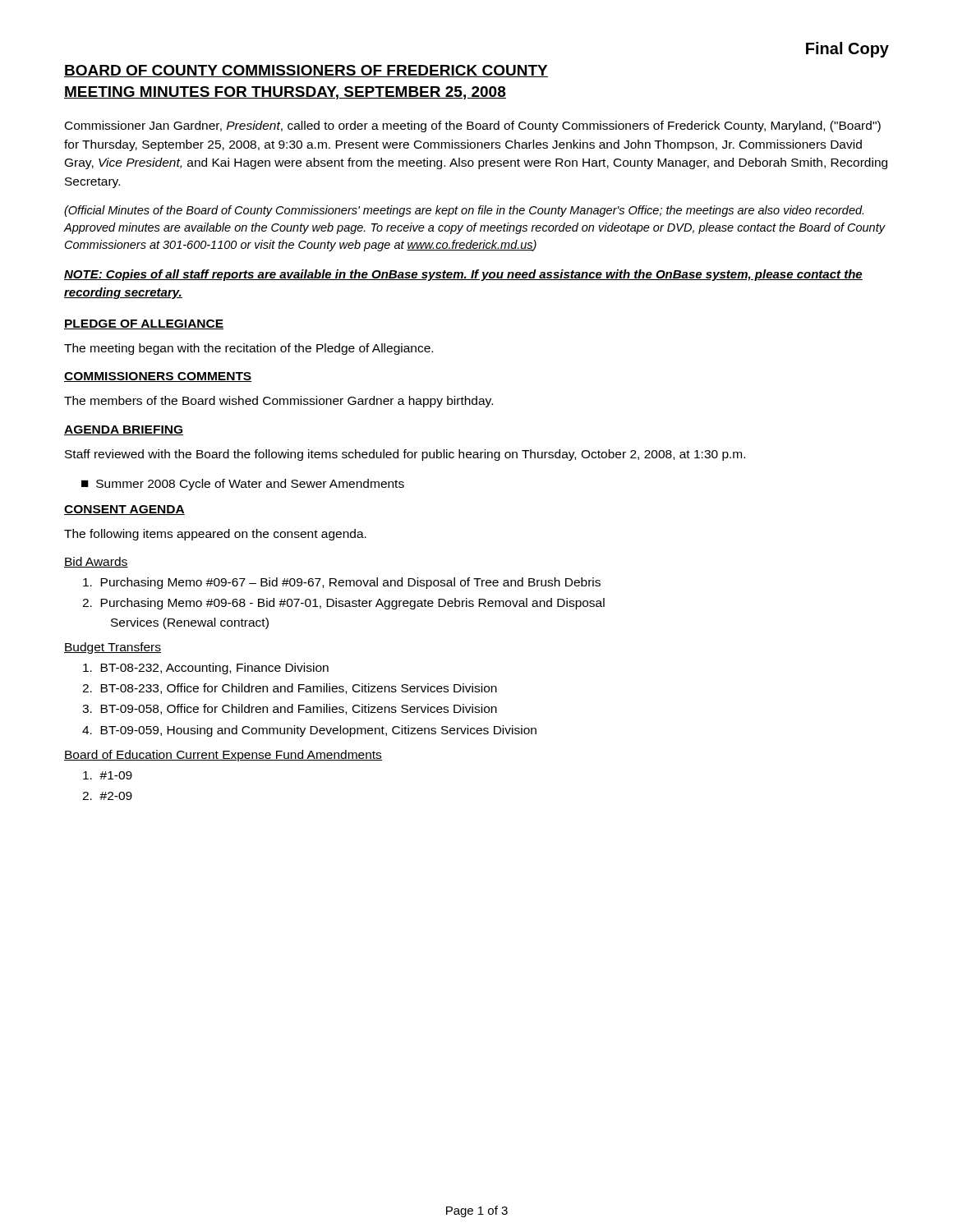Click the passage that begins "The following items appeared on the"
Screen dimensions: 1232x953
[216, 533]
